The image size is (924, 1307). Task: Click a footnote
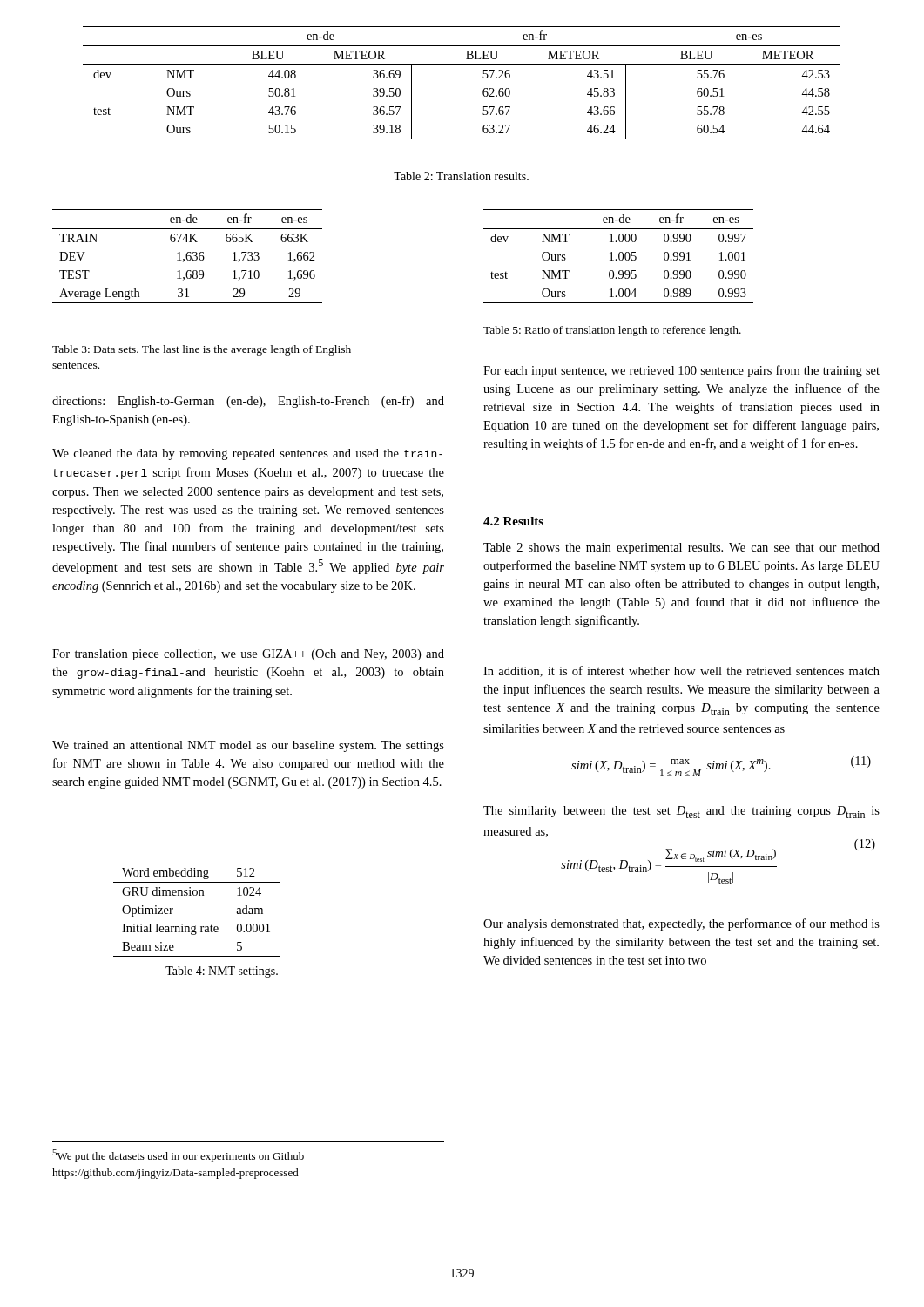click(x=178, y=1163)
